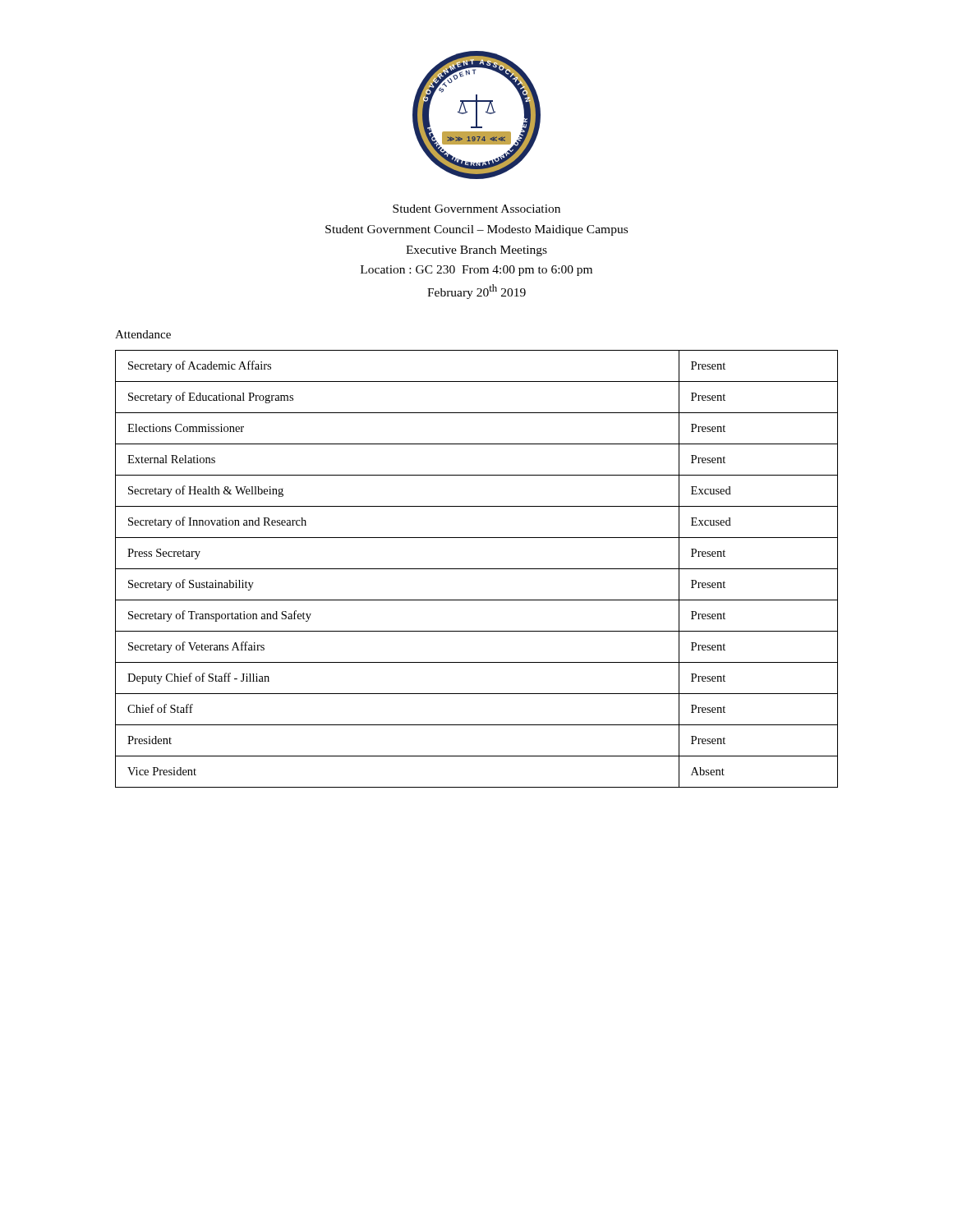953x1232 pixels.
Task: Click on the table containing "Elections Commissioner"
Action: [476, 569]
